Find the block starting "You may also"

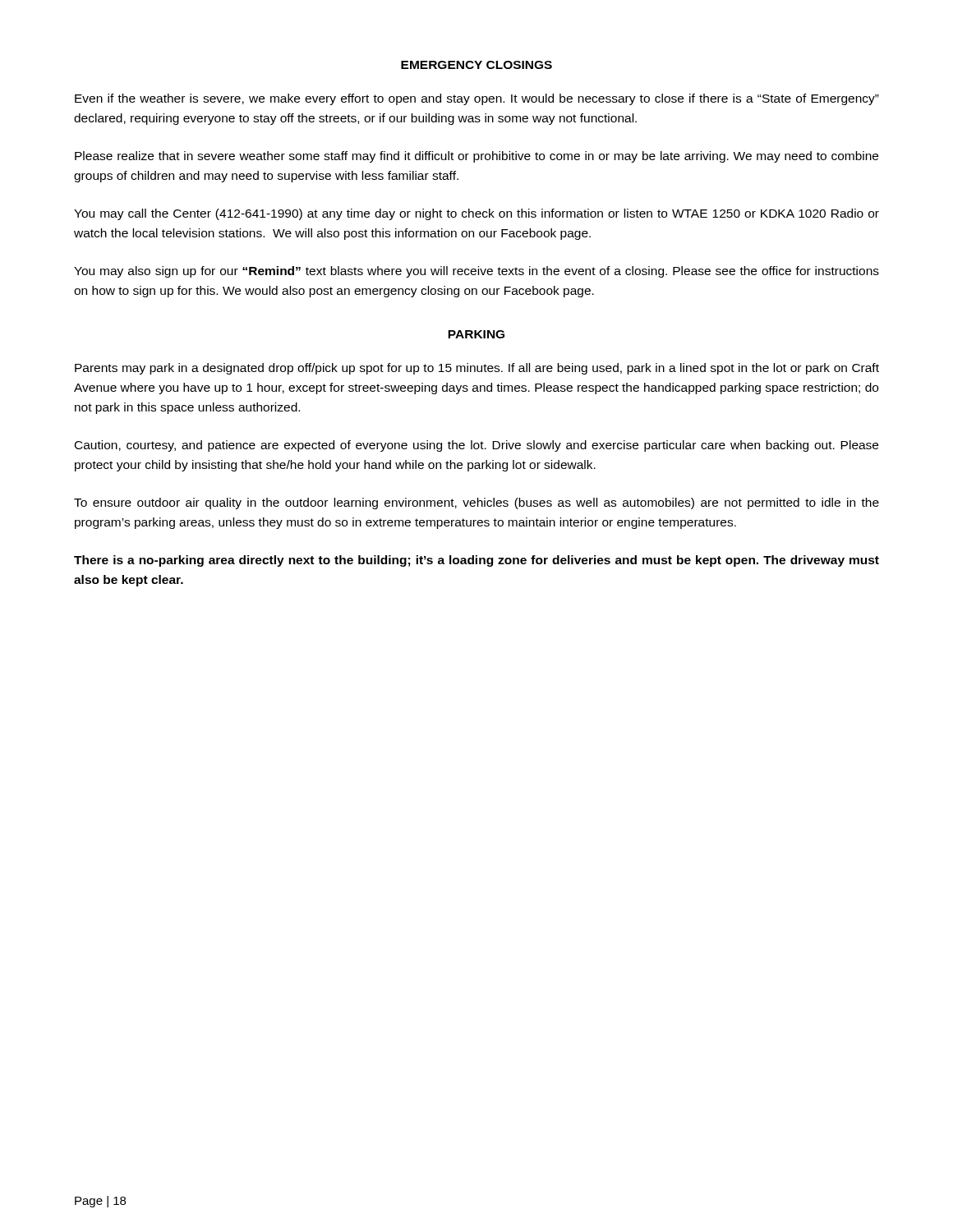476,281
